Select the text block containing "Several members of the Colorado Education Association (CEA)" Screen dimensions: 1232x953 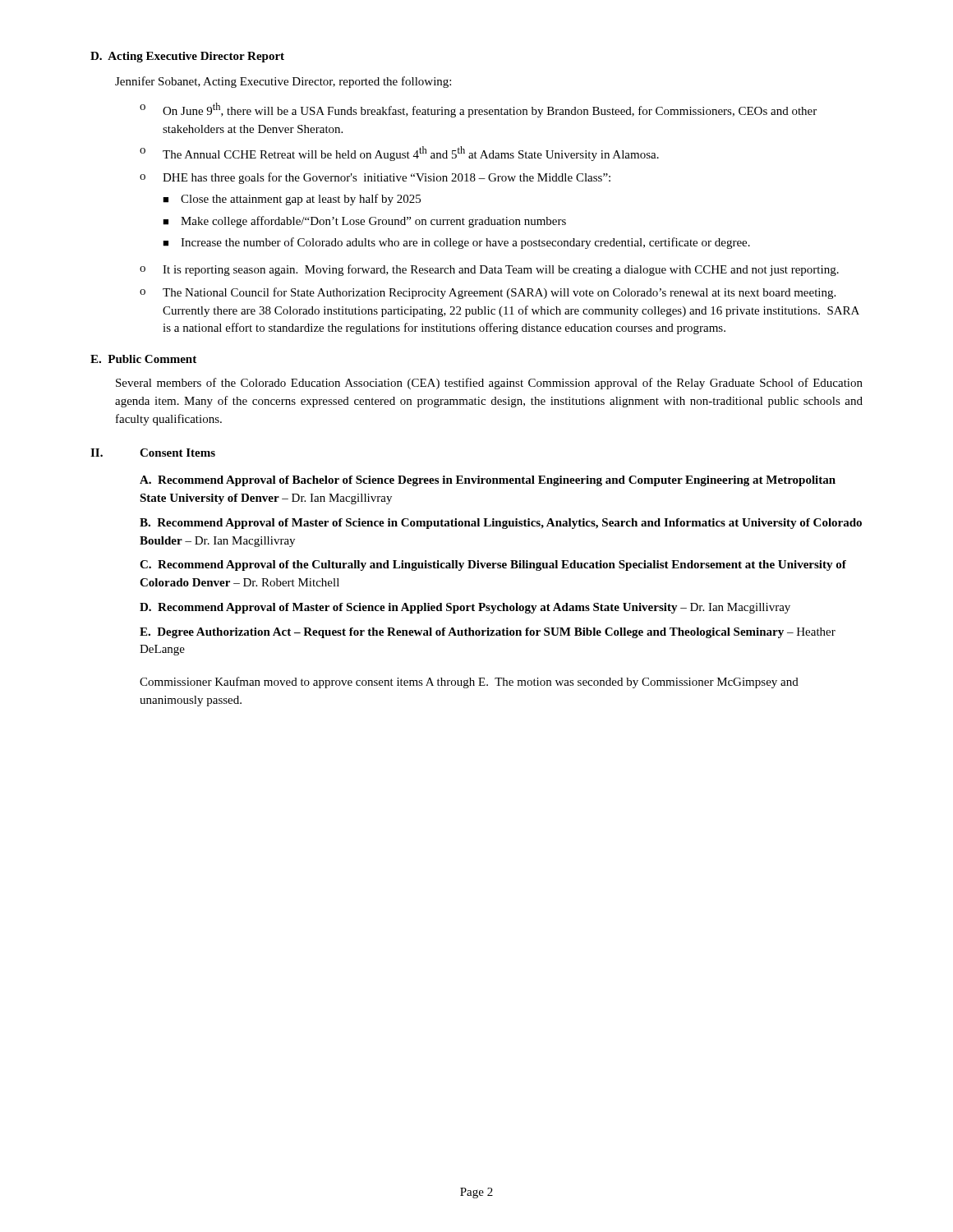tap(489, 401)
